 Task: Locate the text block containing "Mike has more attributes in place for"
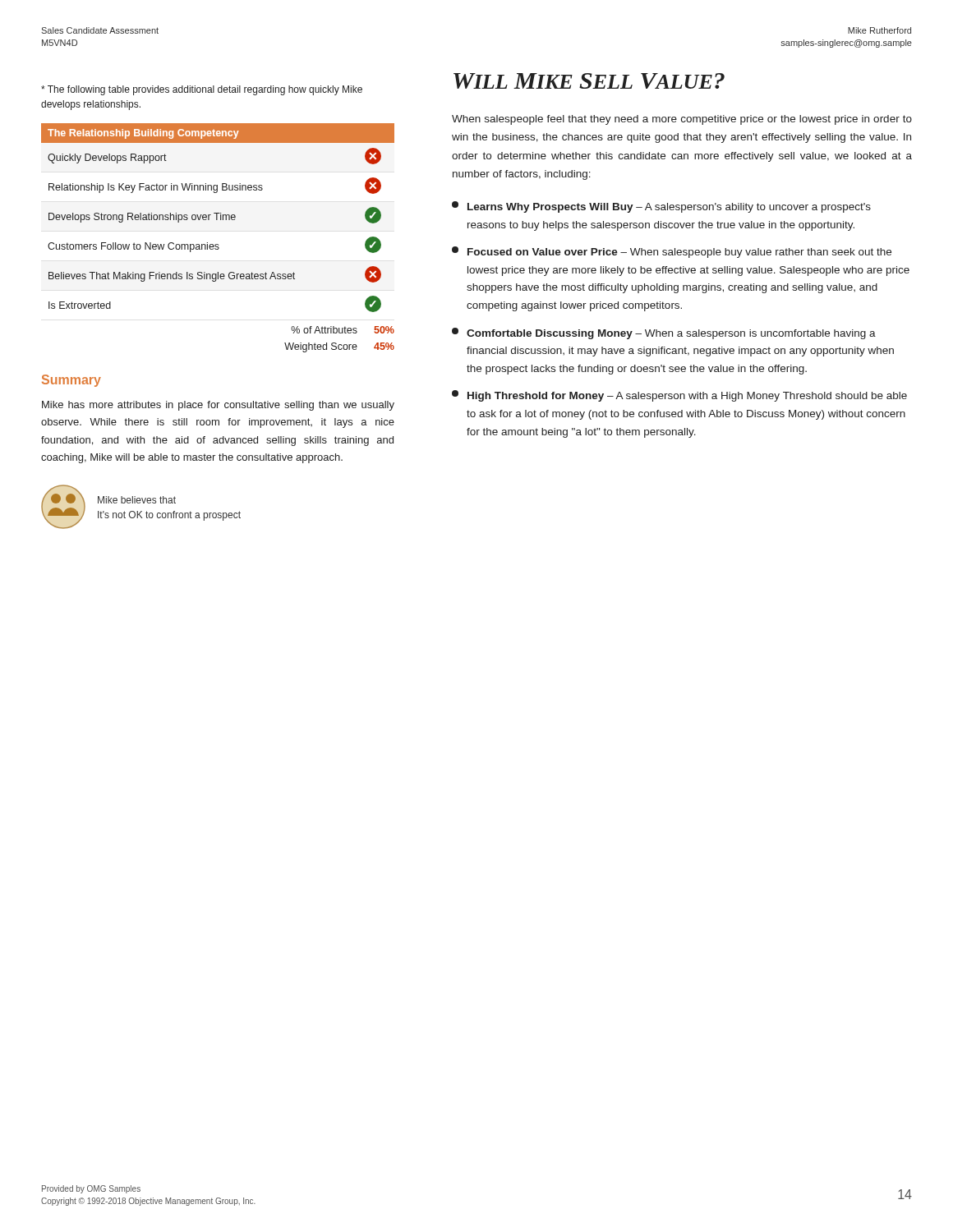pyautogui.click(x=218, y=431)
